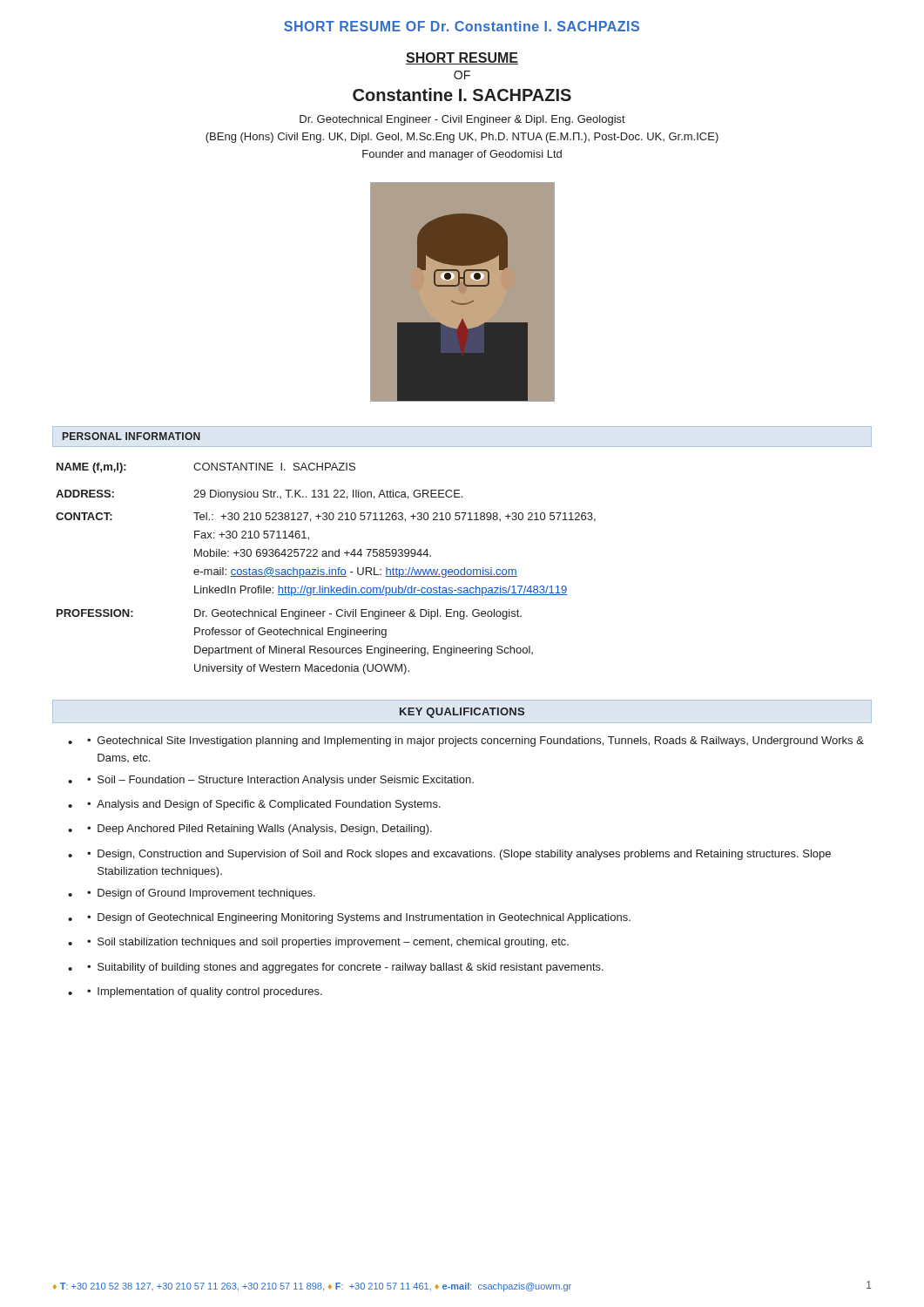Locate the block of text that opens with "• Soil stabilization techniques and"
The image size is (924, 1307).
pyautogui.click(x=325, y=942)
